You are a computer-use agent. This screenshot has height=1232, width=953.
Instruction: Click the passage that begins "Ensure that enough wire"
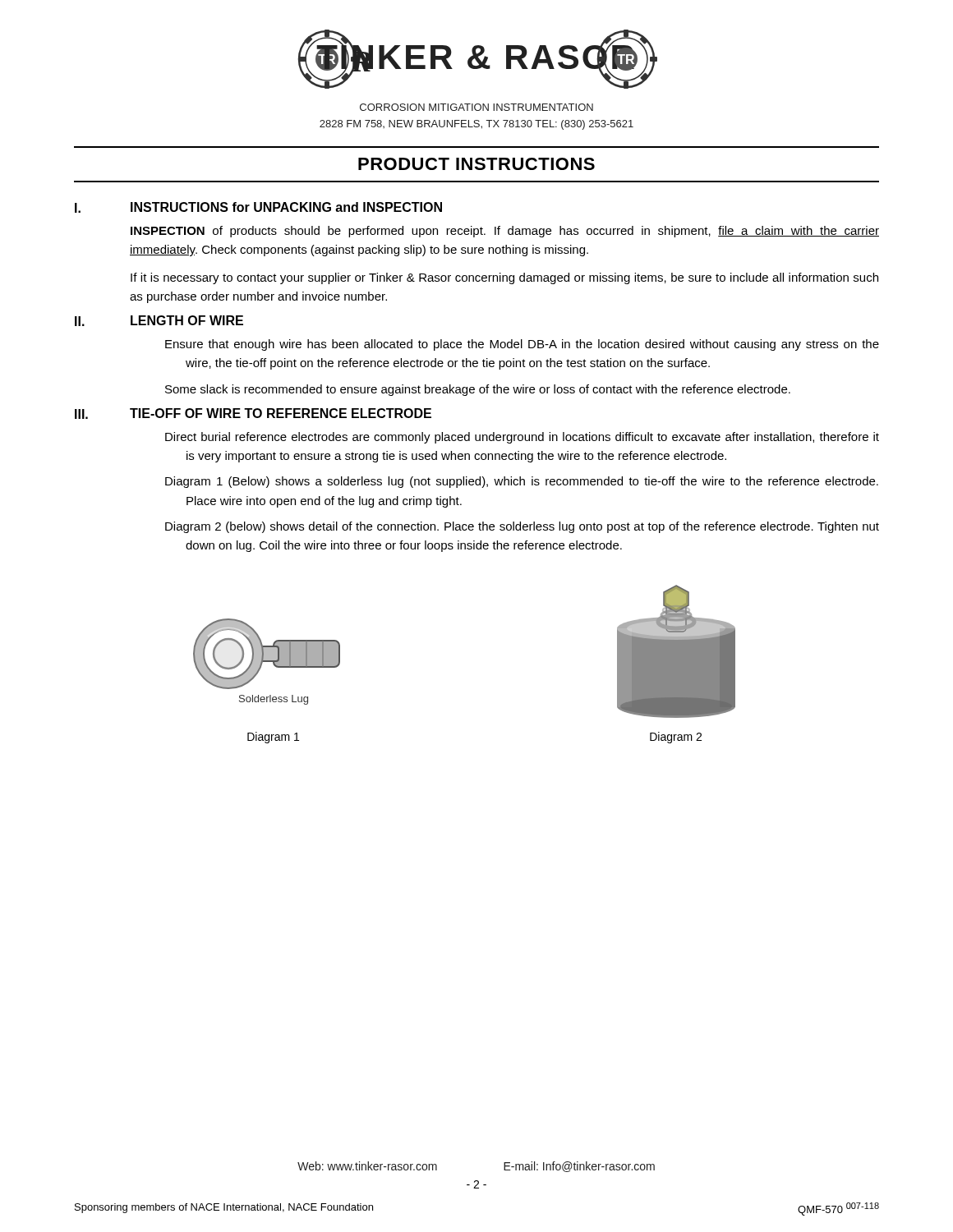coord(522,353)
